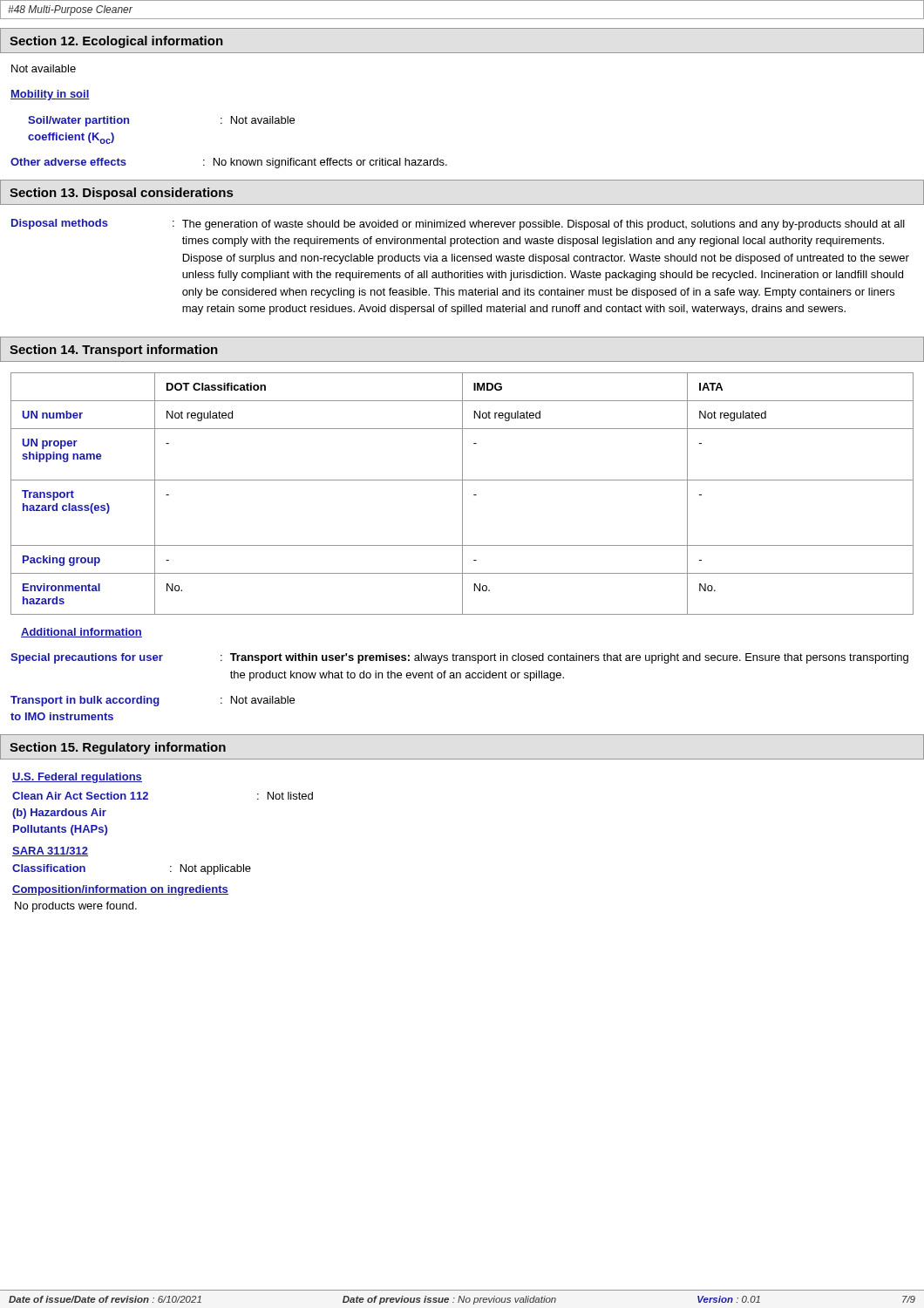The width and height of the screenshot is (924, 1308).
Task: Click the passage that begins "Special precautions for user"
Action: click(462, 666)
